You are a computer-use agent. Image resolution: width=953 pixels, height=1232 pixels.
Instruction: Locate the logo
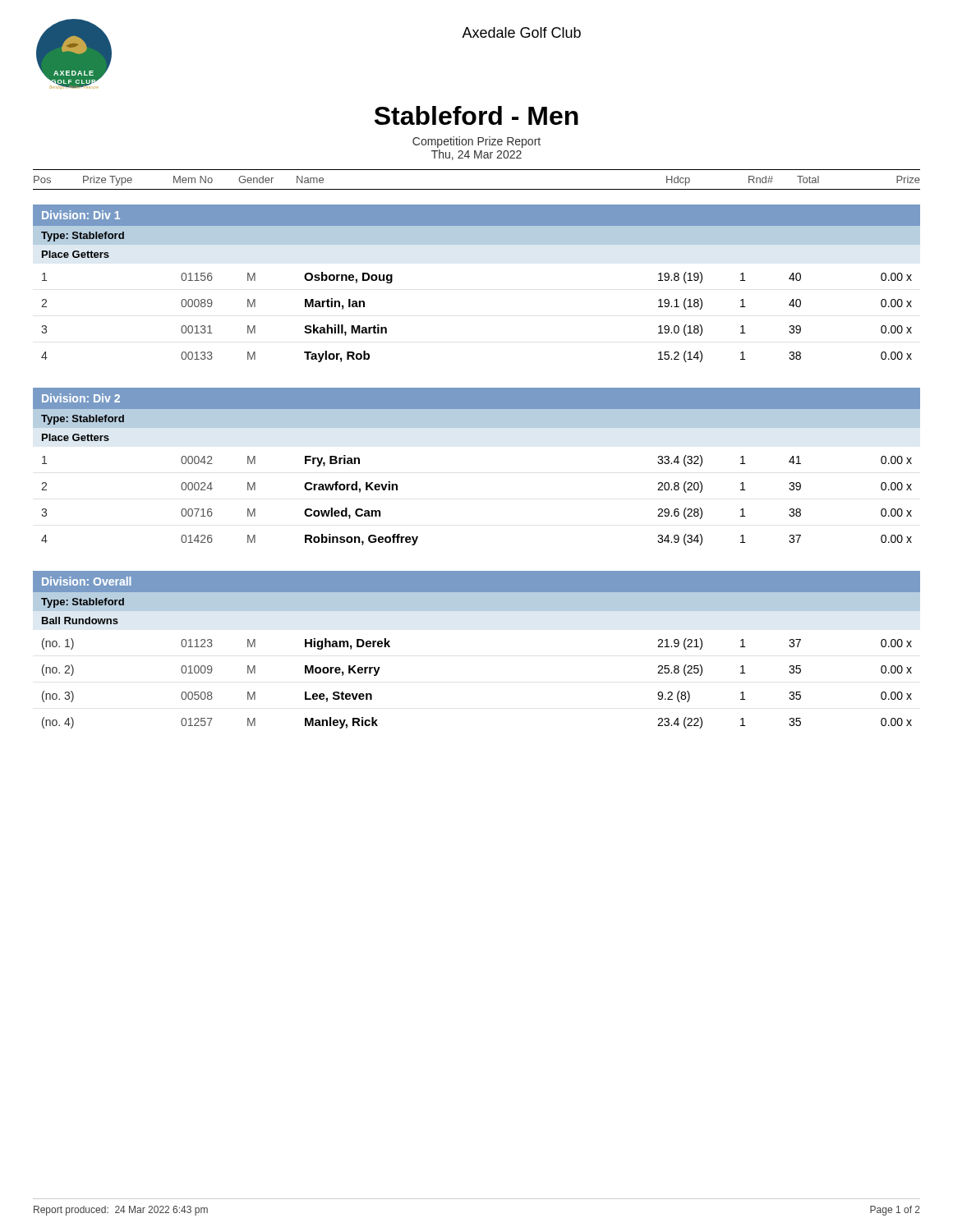pos(78,55)
